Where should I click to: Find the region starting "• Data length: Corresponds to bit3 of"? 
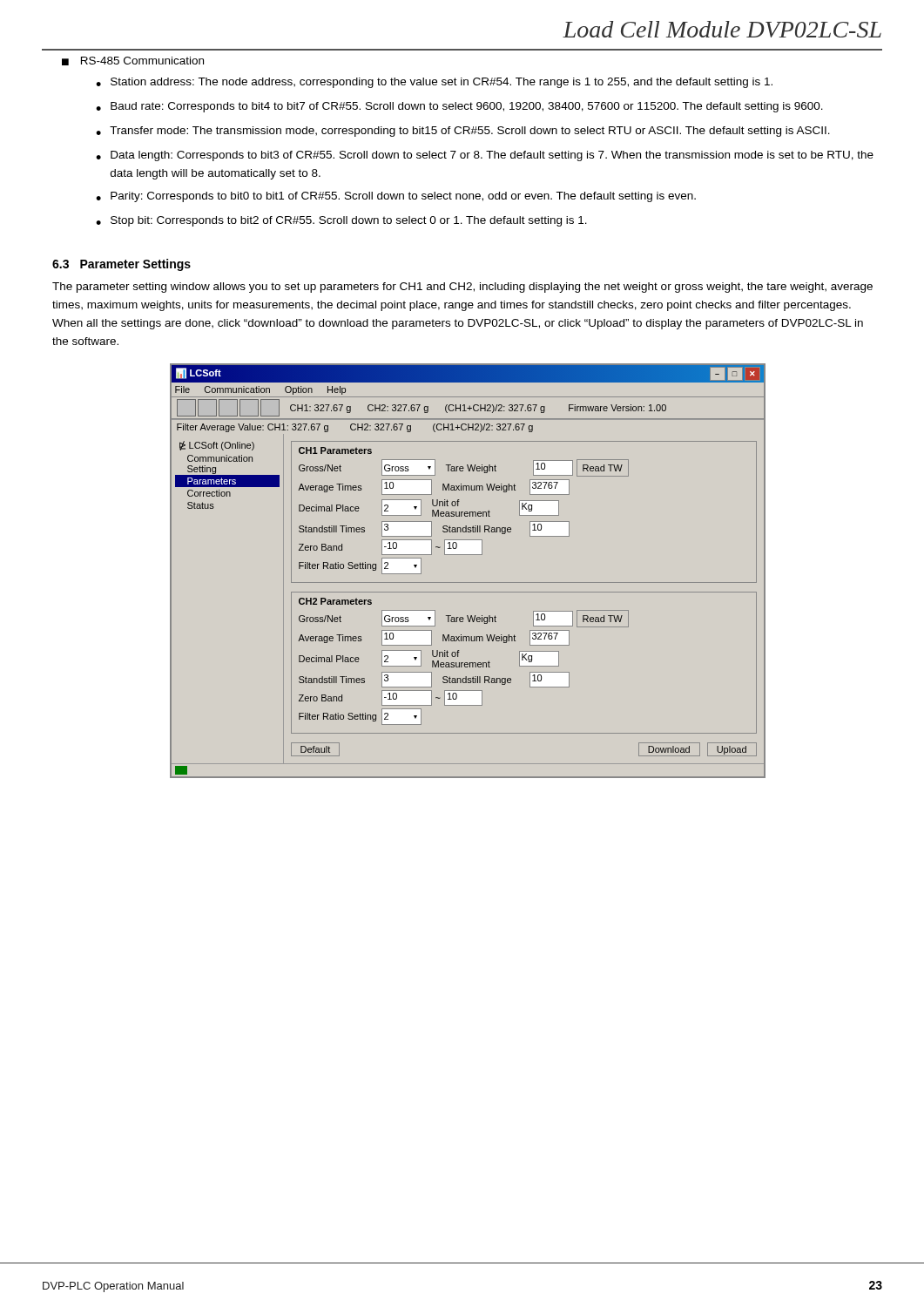click(489, 164)
